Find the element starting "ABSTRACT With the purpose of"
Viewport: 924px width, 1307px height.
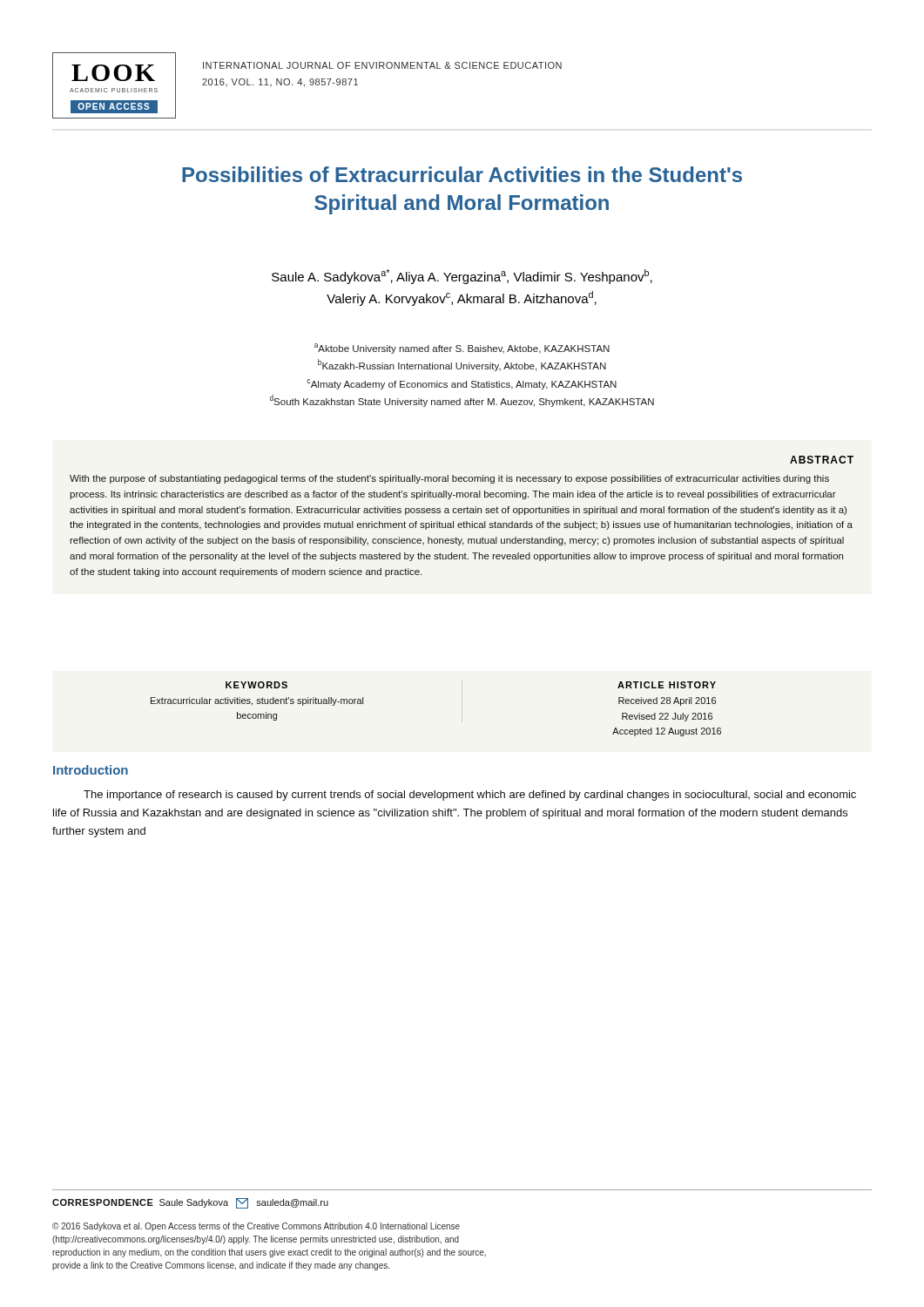pyautogui.click(x=462, y=517)
